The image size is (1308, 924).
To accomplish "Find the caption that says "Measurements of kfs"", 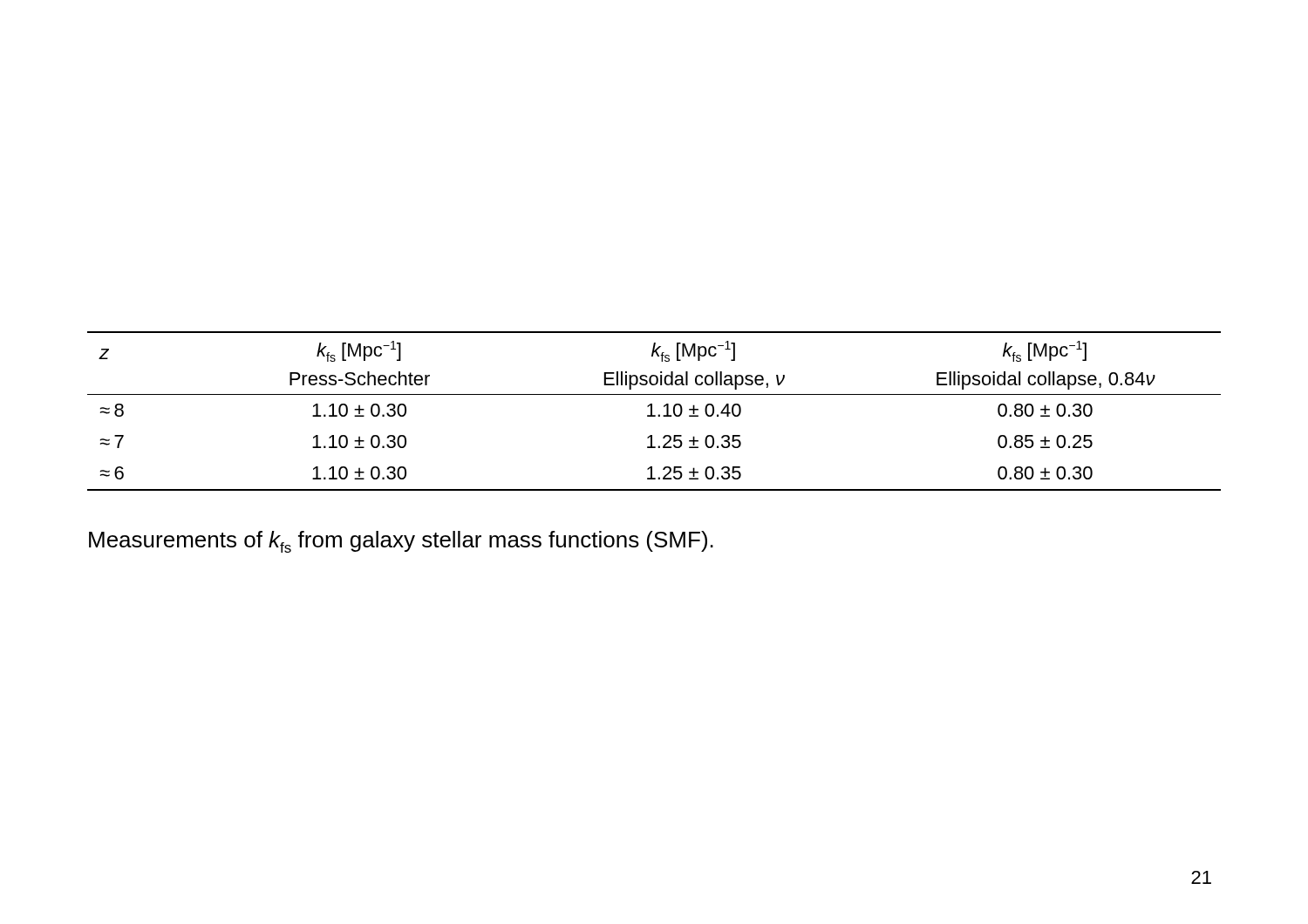I will click(401, 541).
